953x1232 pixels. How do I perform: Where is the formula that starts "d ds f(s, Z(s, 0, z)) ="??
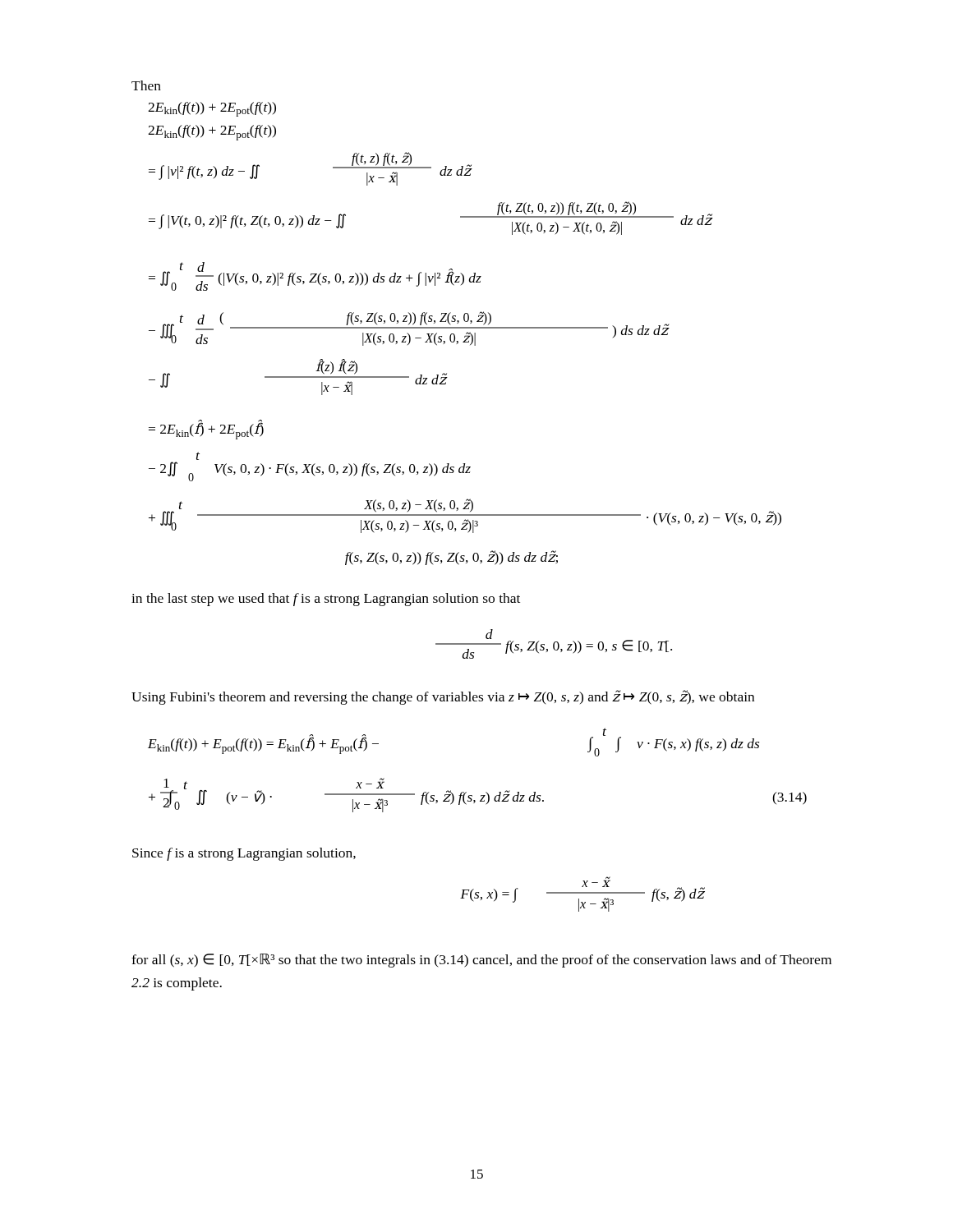(489, 646)
